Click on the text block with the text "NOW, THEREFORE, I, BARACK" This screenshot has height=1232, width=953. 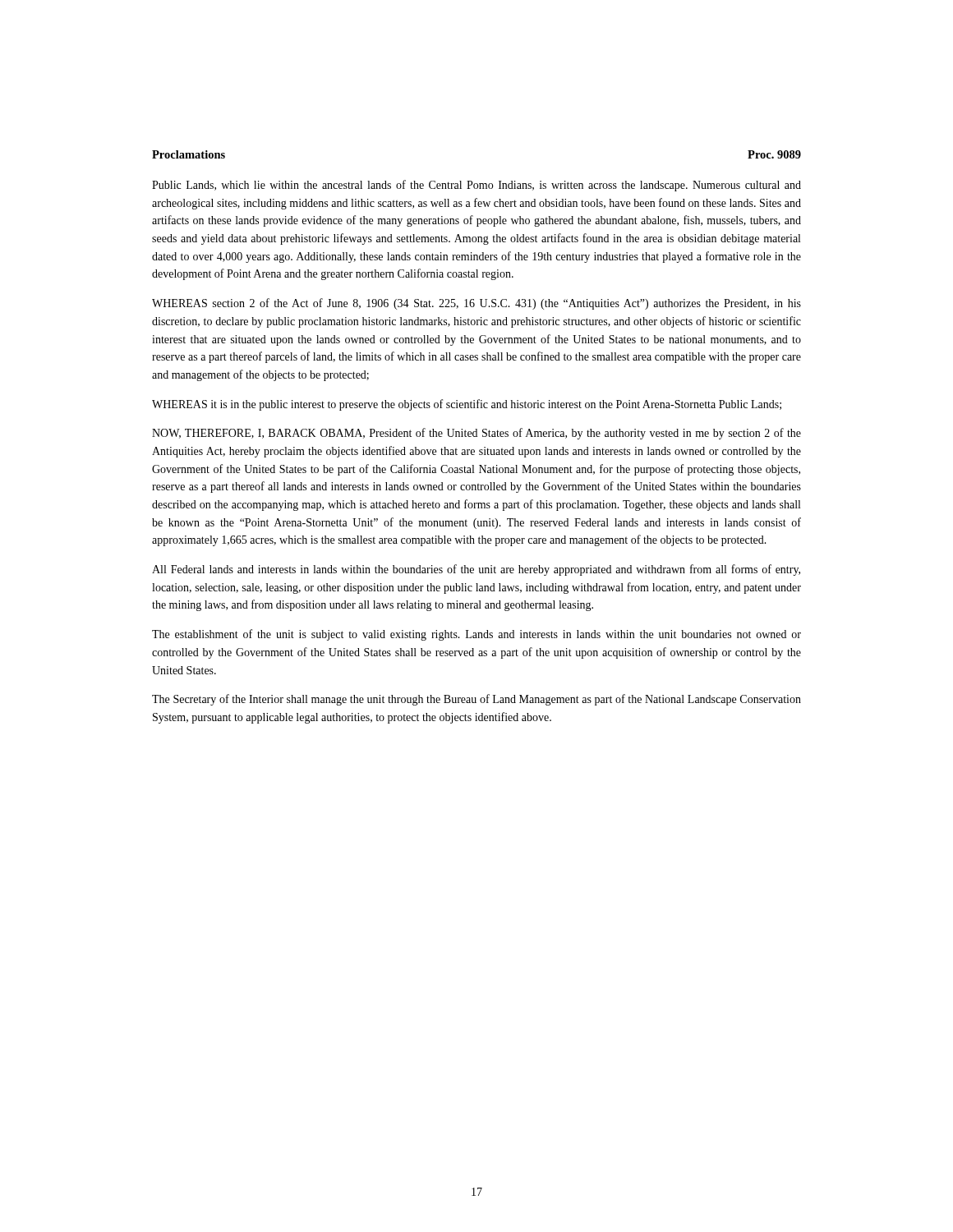[476, 487]
